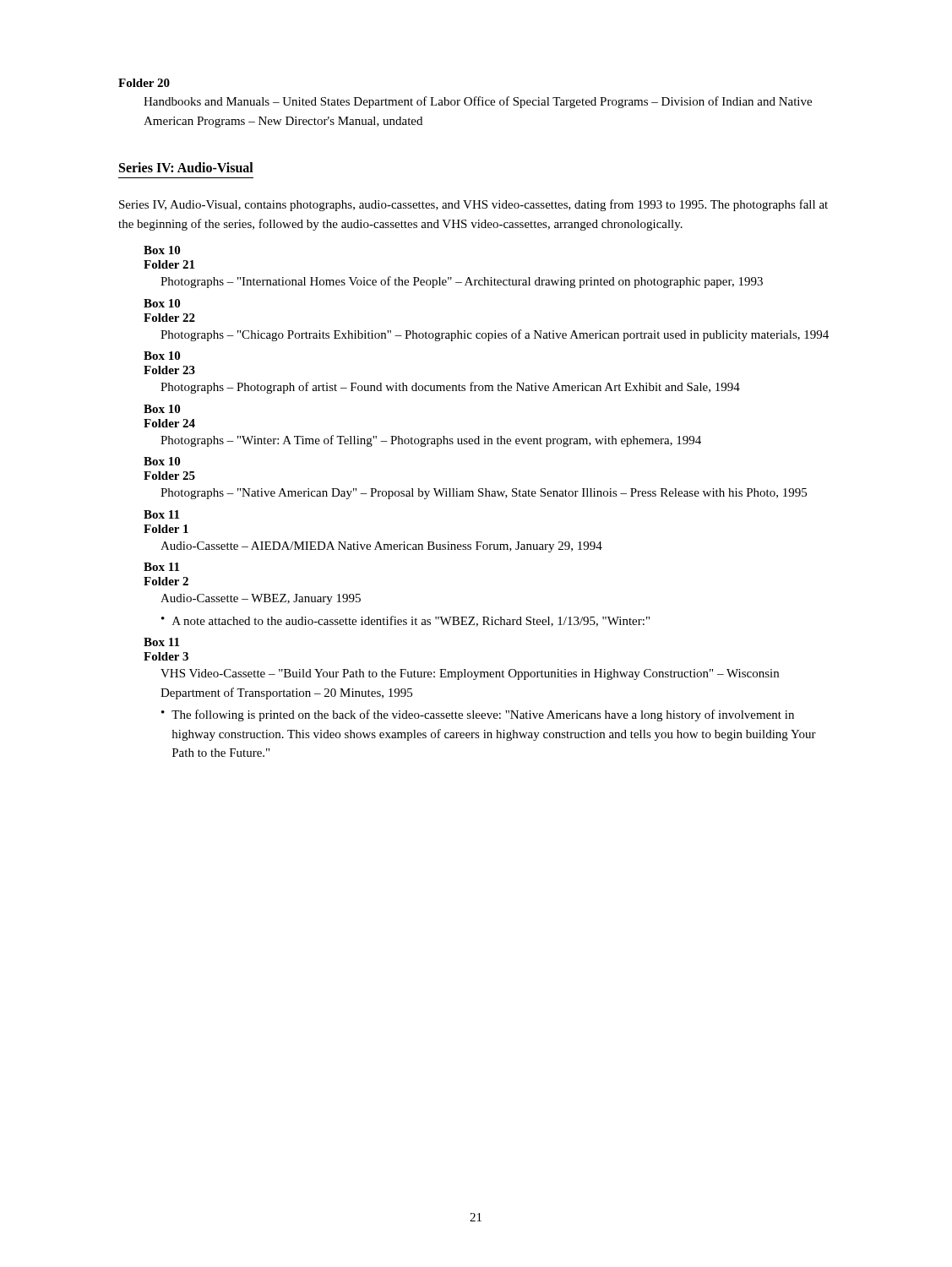Select the text starting "Folder 25"
Image resolution: width=952 pixels, height=1267 pixels.
pyautogui.click(x=169, y=476)
